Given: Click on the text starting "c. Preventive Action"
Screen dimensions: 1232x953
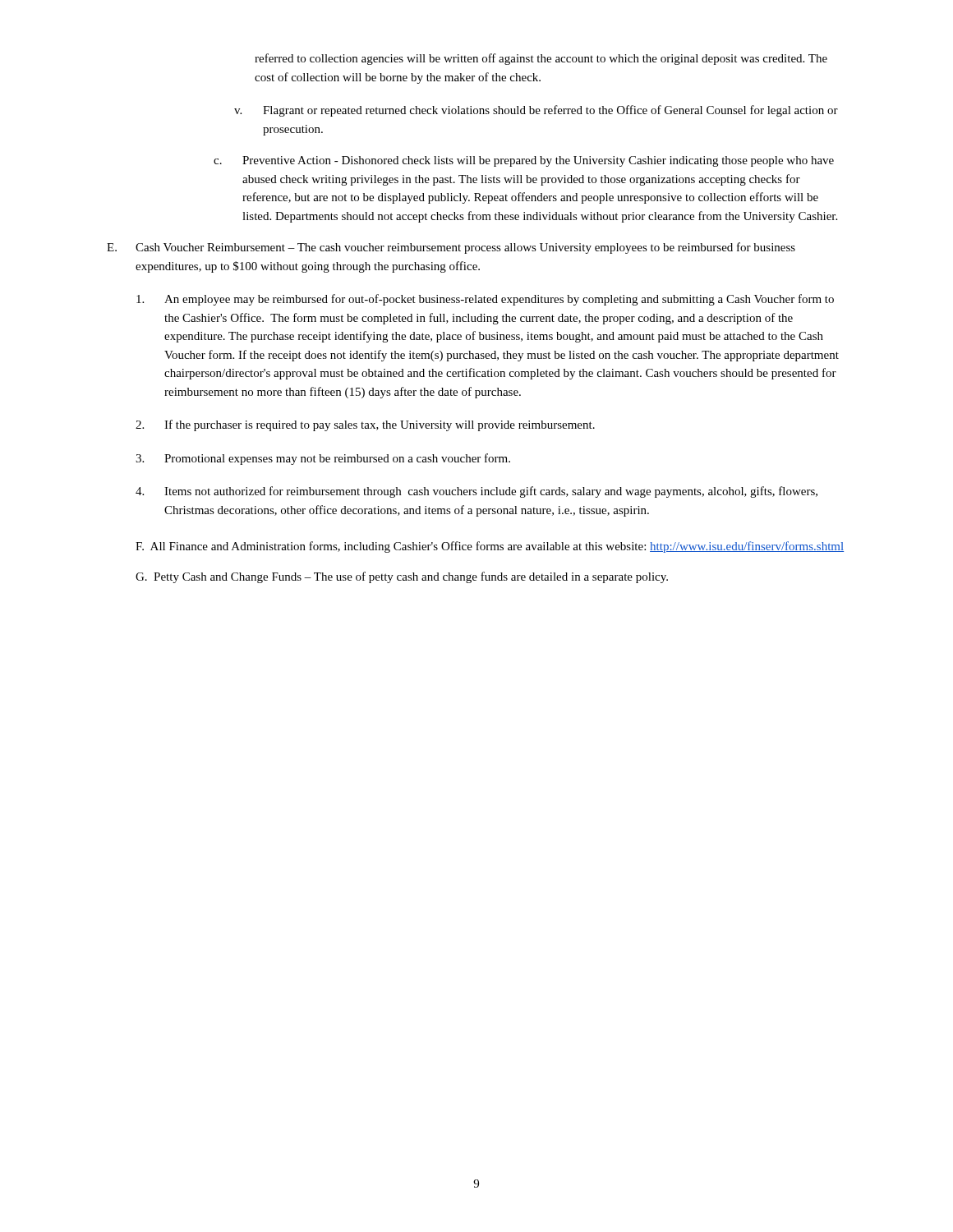Looking at the screenshot, I should [x=530, y=188].
